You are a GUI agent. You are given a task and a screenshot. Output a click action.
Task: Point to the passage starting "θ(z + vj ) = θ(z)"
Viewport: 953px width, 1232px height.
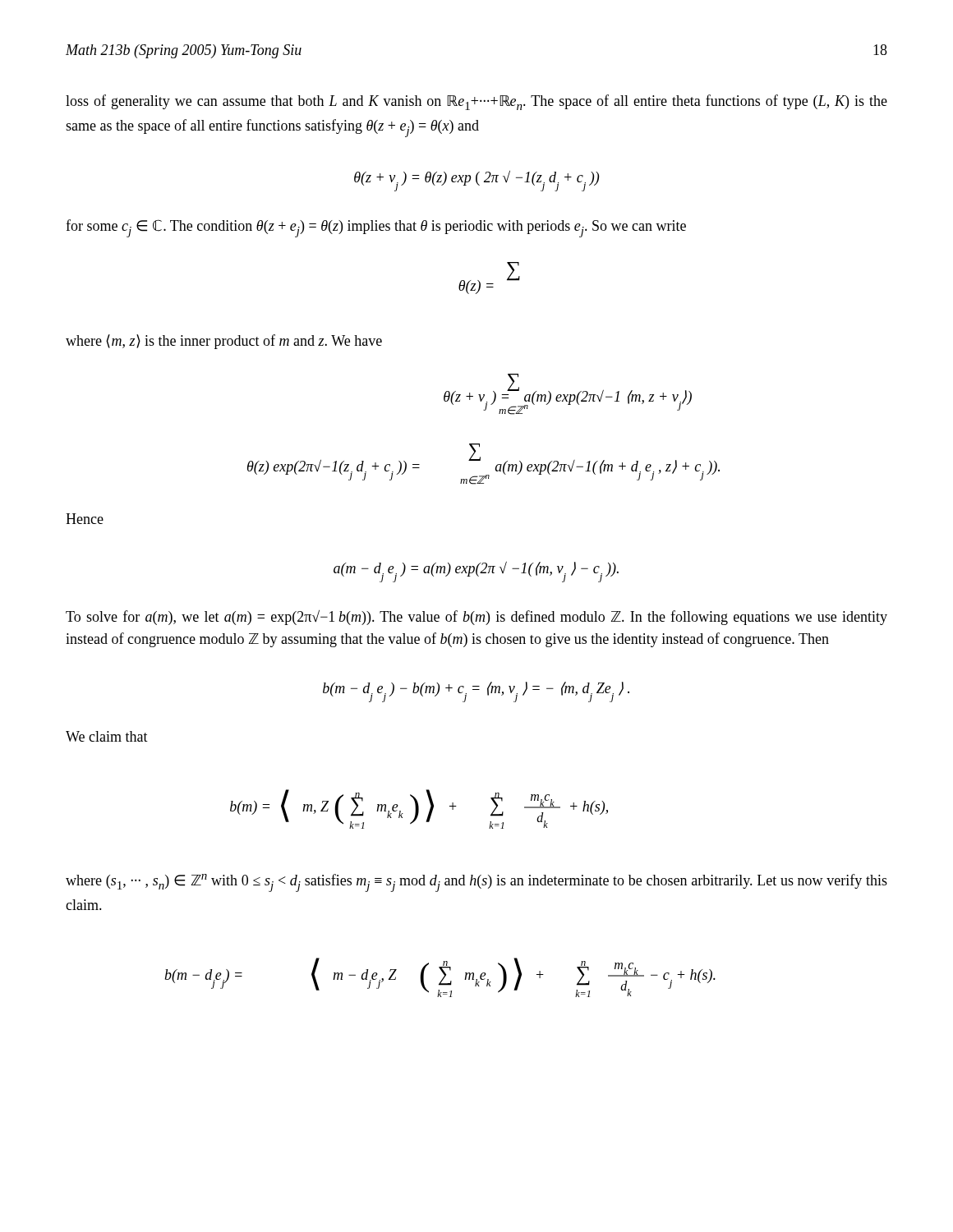tap(476, 178)
